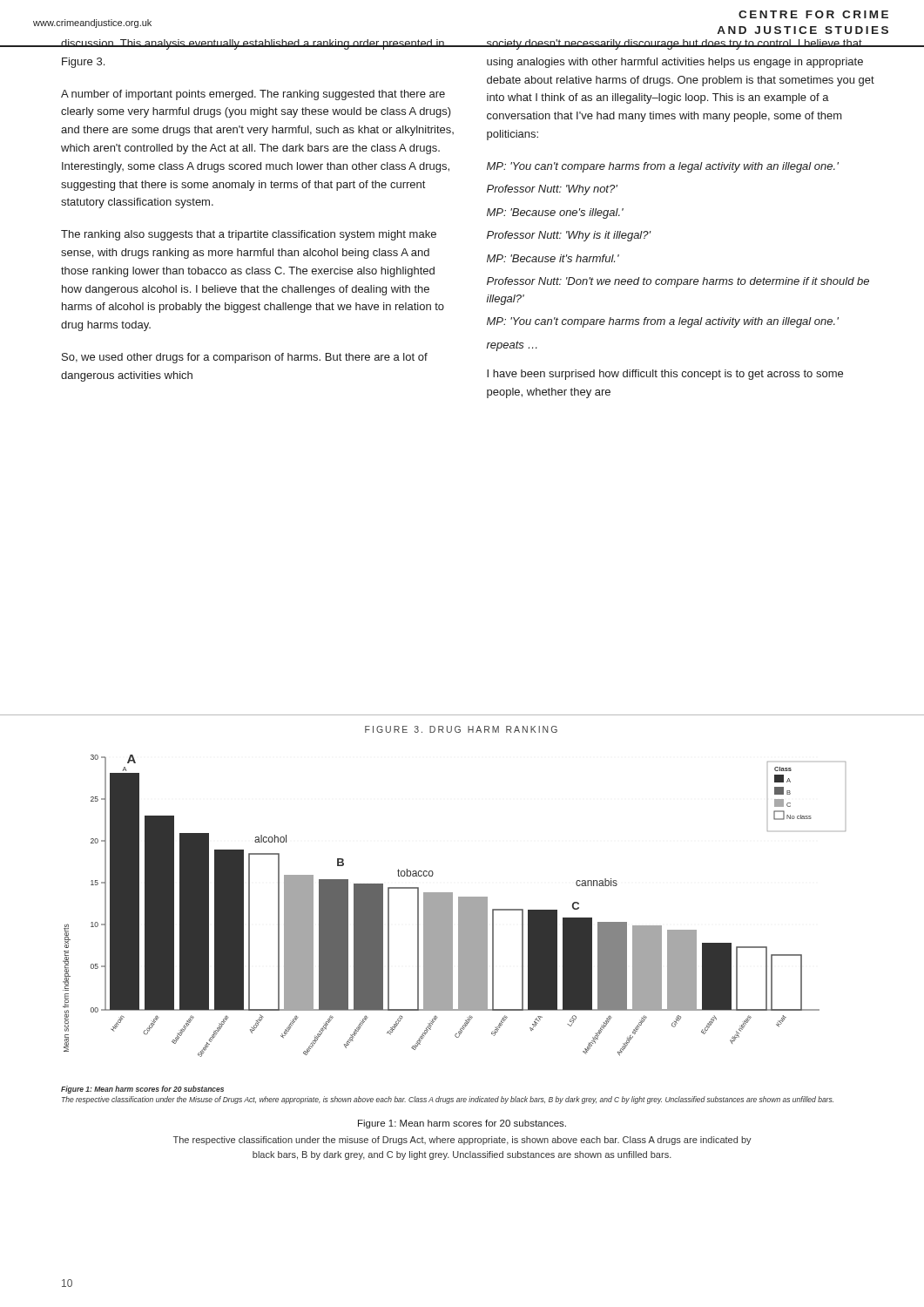
Task: Find the text block containing "society doesn't necessarily"
Action: click(683, 89)
